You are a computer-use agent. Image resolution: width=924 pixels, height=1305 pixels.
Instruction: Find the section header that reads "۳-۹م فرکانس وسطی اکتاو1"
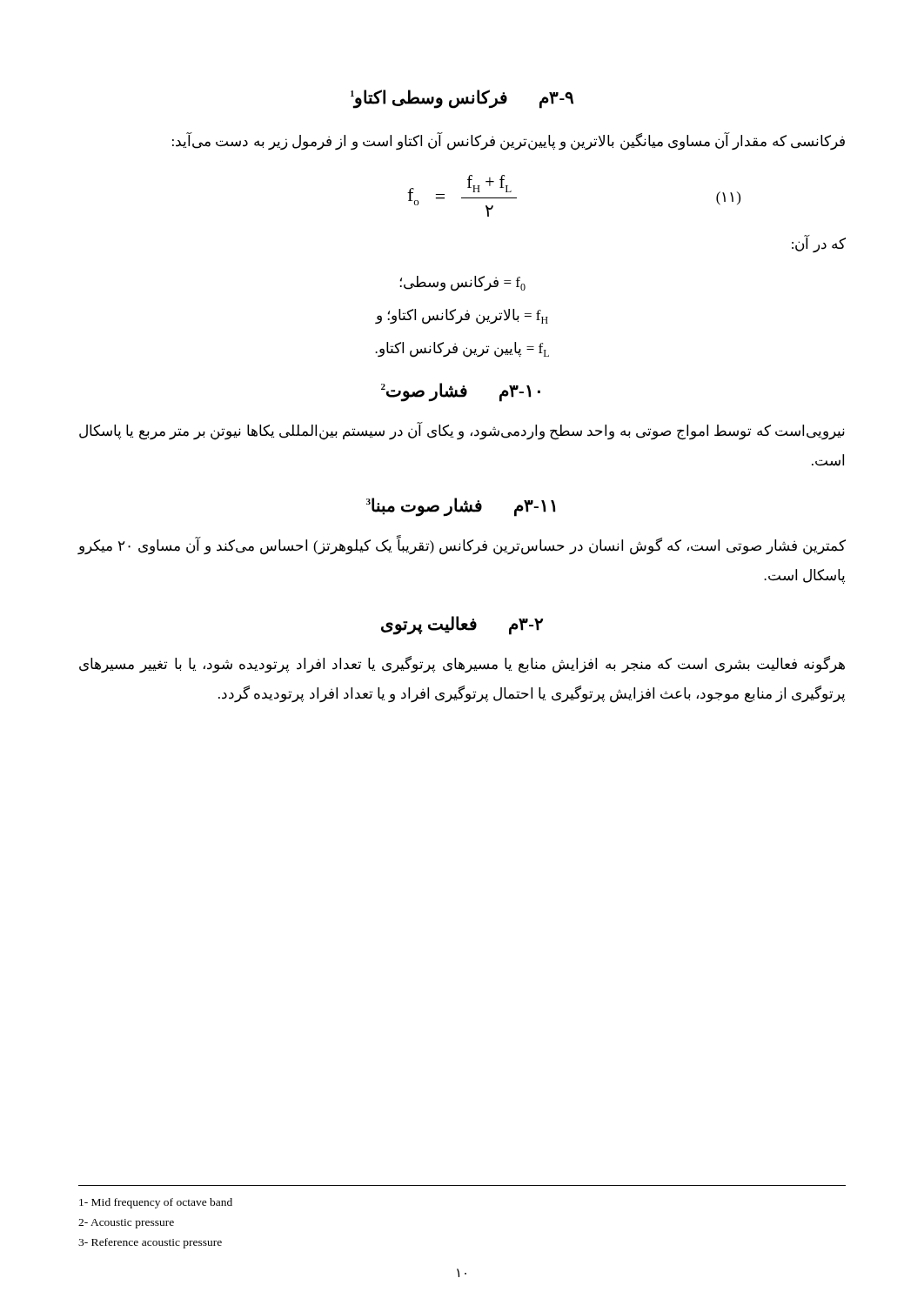[462, 97]
